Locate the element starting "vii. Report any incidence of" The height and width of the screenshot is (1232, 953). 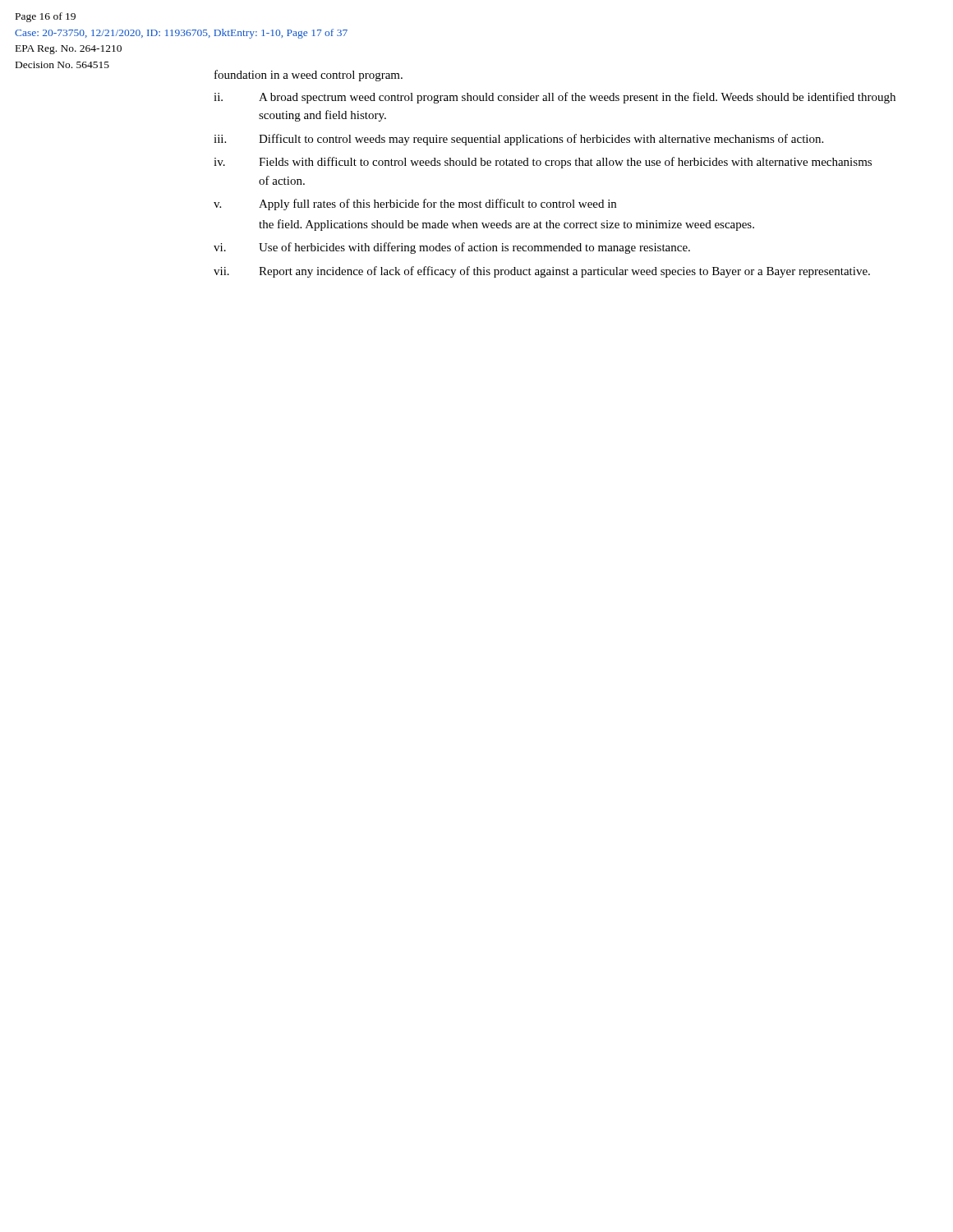[559, 271]
